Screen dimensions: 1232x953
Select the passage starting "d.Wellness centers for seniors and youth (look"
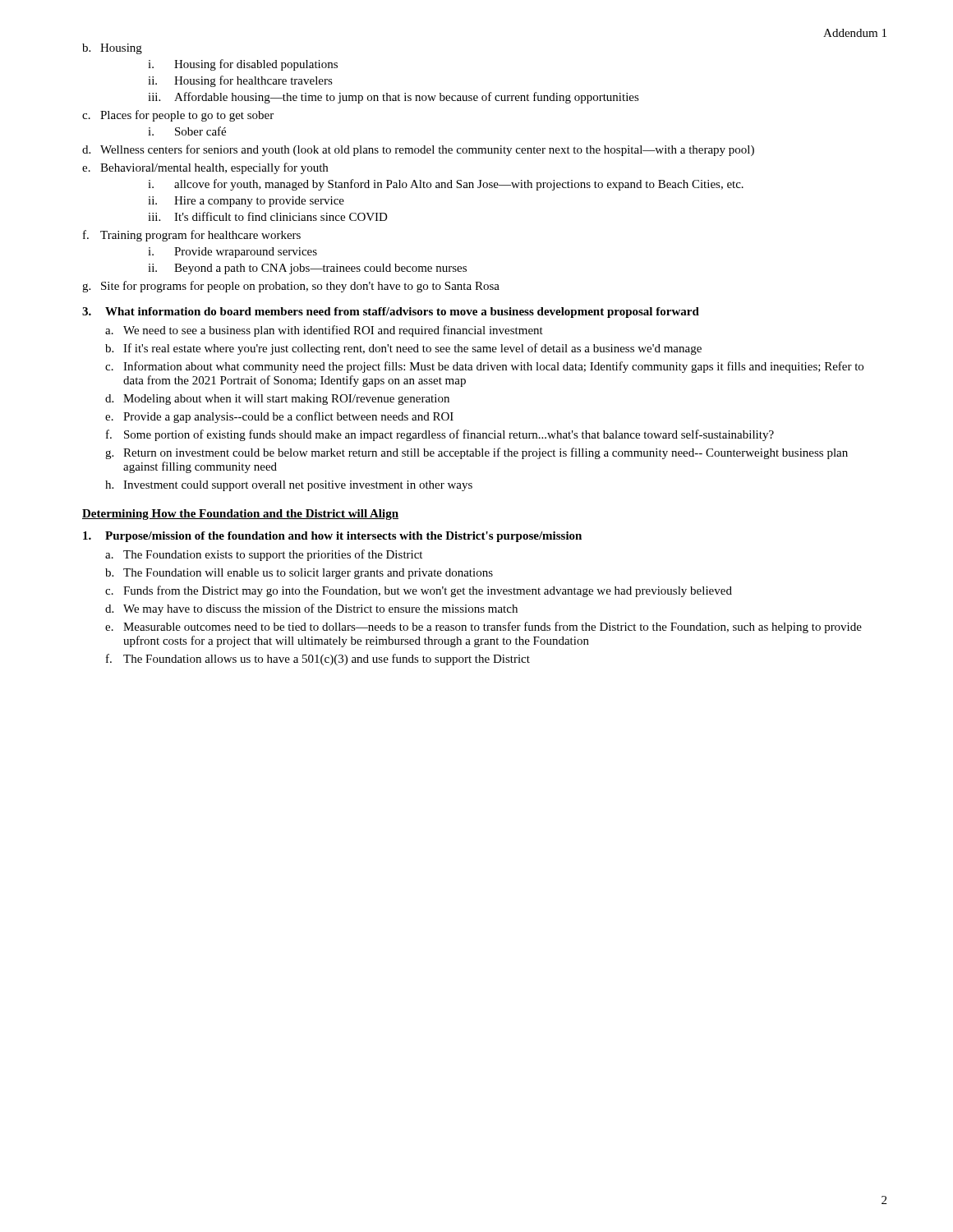point(485,150)
